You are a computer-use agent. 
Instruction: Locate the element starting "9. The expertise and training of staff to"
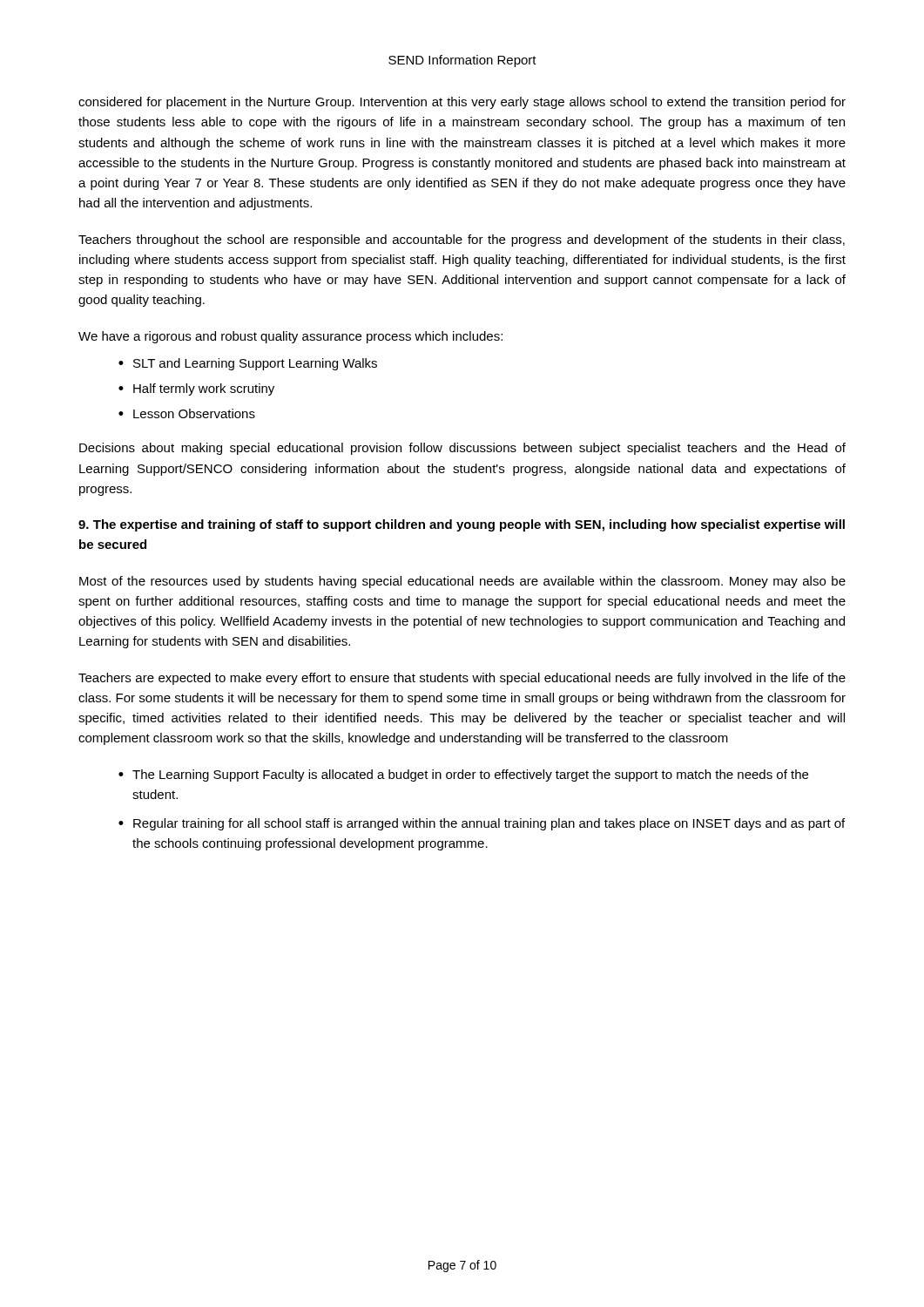(462, 534)
